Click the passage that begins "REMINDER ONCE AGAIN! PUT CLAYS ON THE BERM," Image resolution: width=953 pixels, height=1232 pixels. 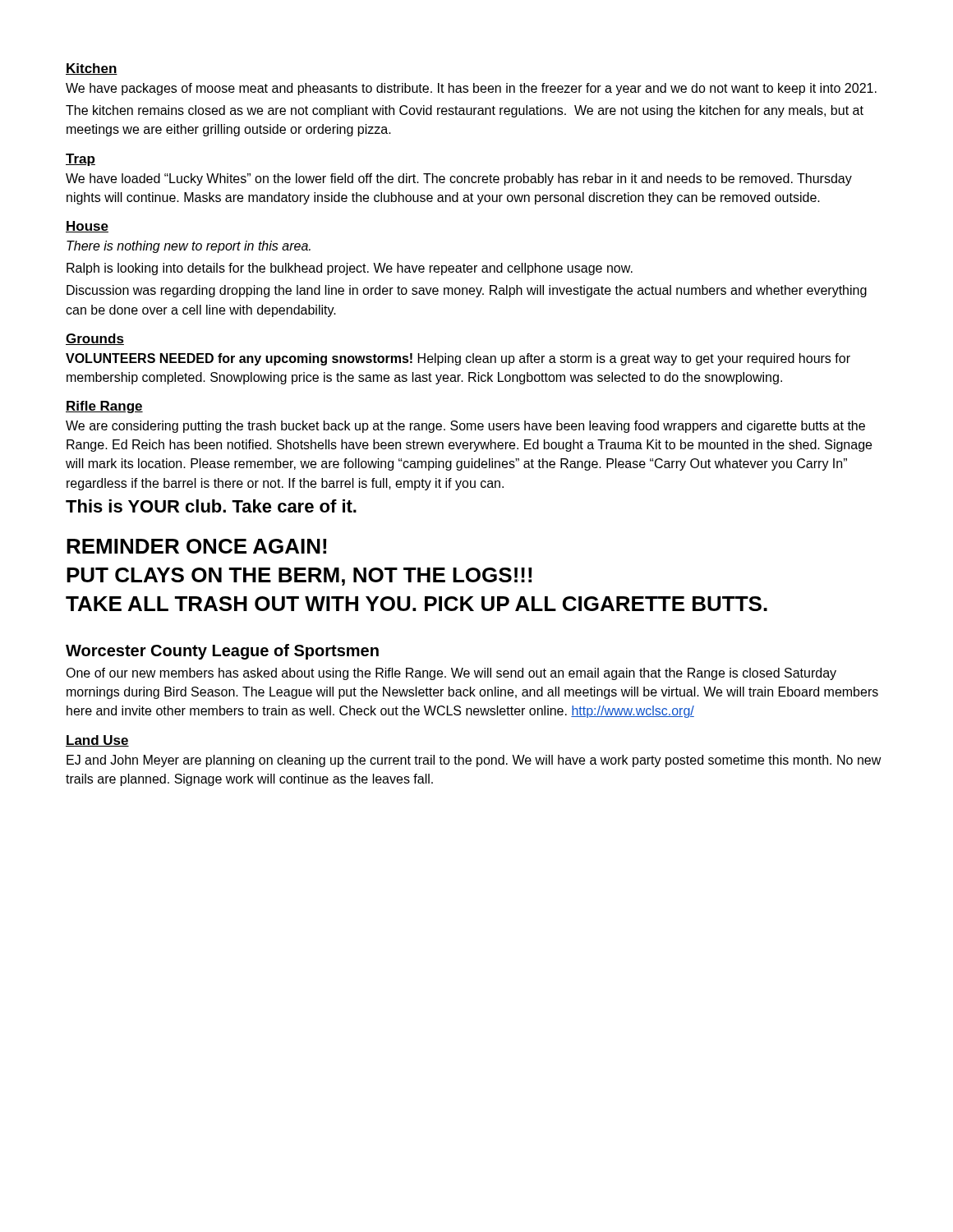(x=417, y=575)
